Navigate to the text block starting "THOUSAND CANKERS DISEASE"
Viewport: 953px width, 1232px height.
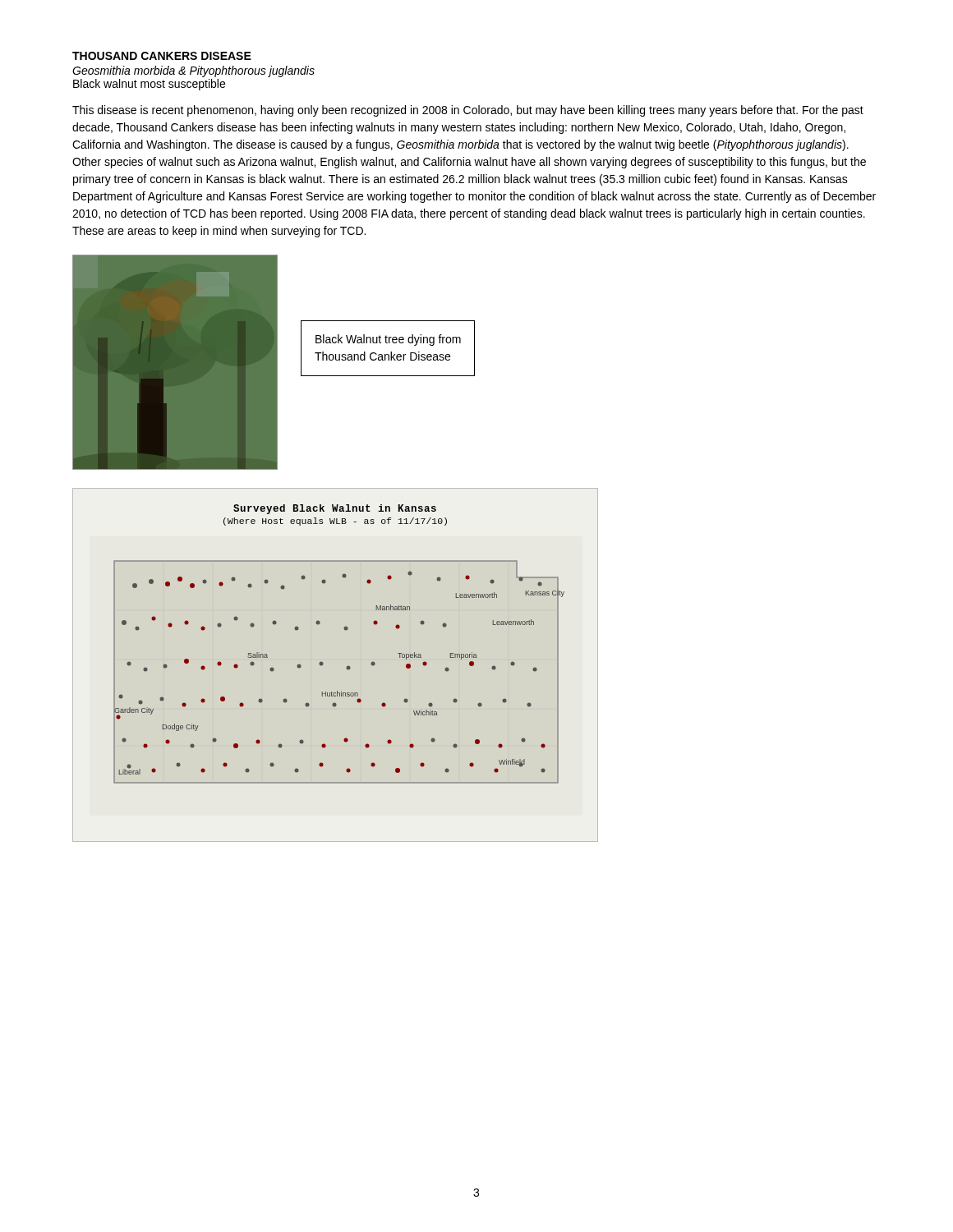pyautogui.click(x=162, y=56)
